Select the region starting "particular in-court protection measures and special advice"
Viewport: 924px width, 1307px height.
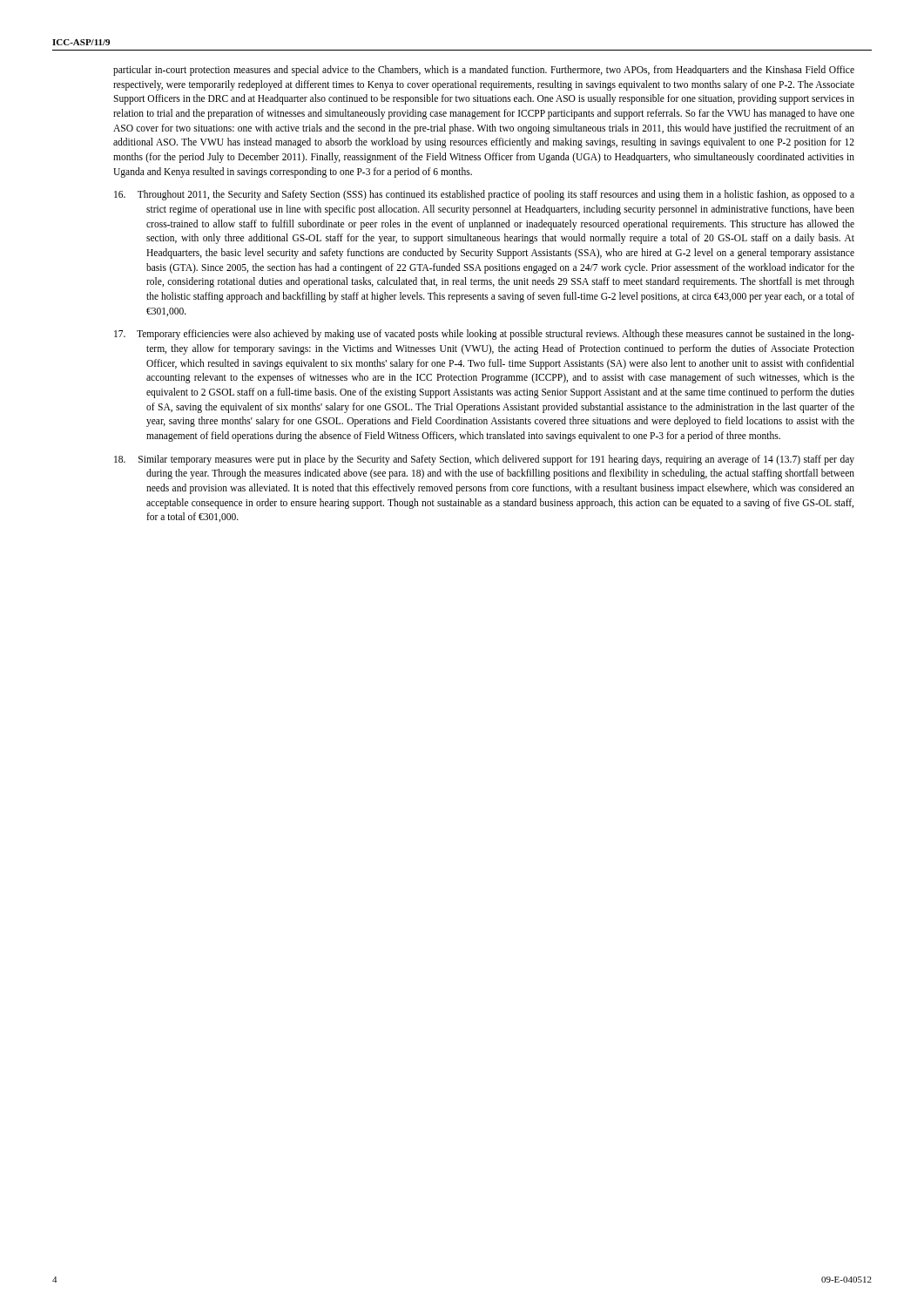click(484, 121)
